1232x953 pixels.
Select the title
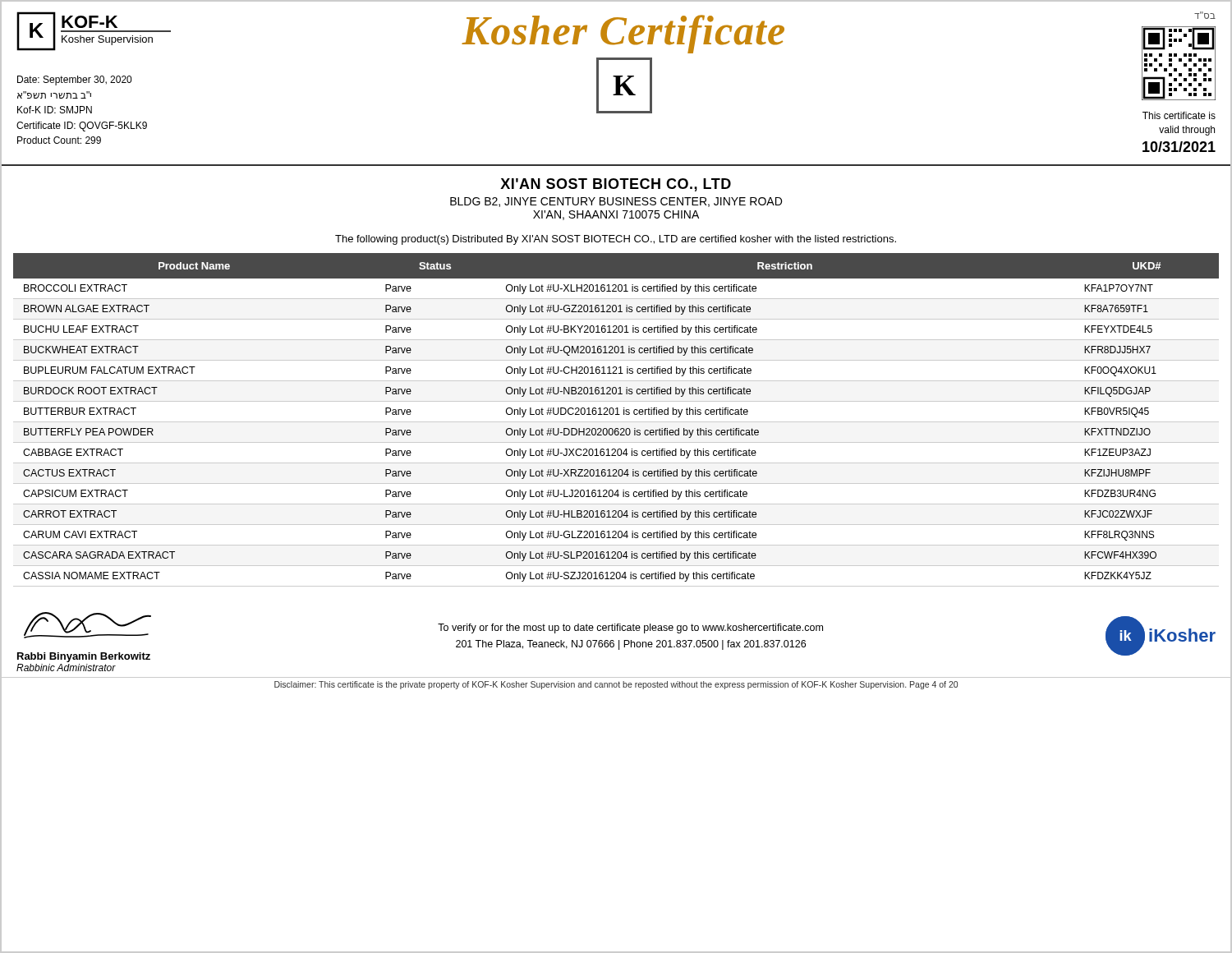pyautogui.click(x=616, y=184)
